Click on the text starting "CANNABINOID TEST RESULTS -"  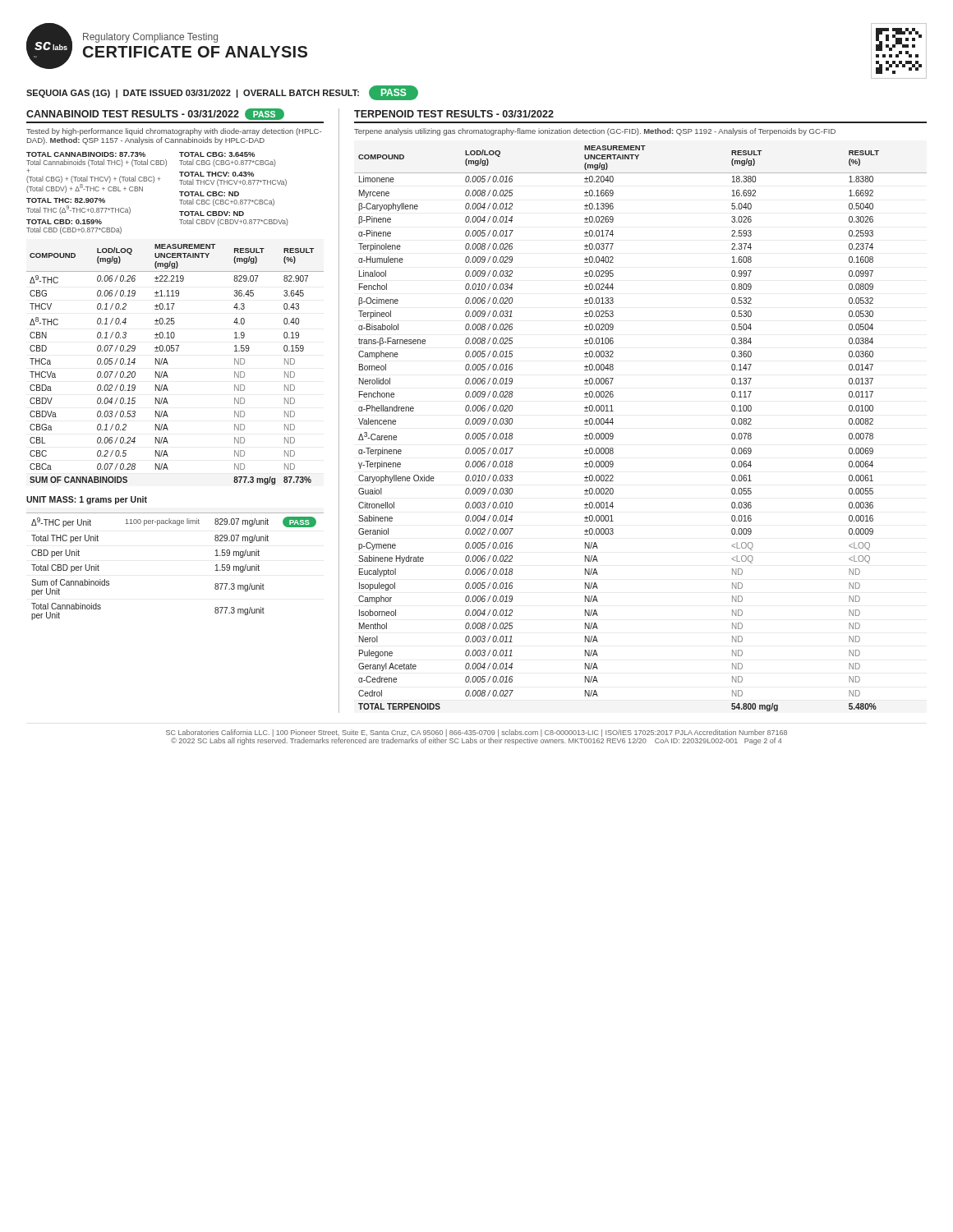pos(155,114)
